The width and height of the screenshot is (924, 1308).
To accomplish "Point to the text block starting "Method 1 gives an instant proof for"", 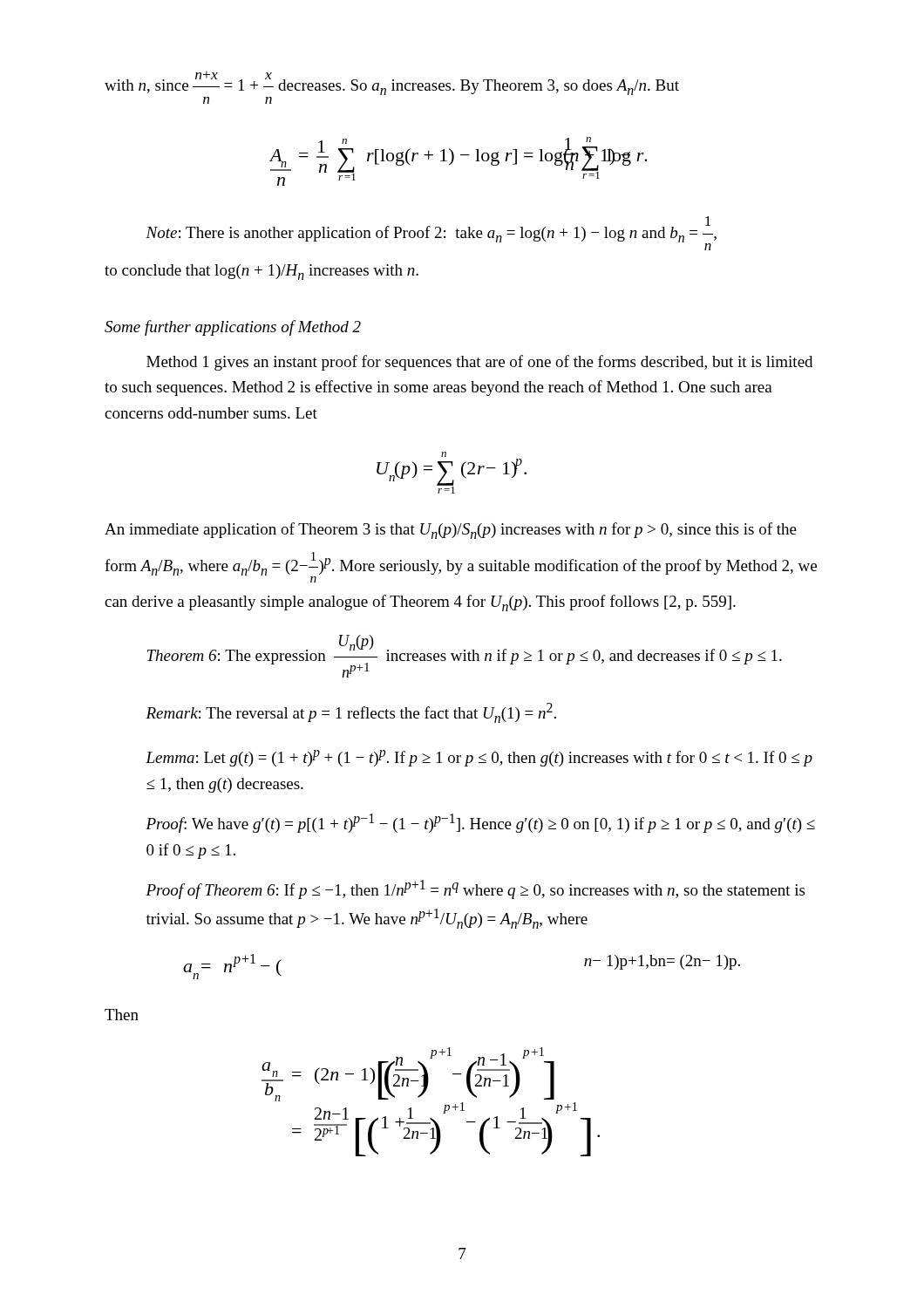I will 459,387.
